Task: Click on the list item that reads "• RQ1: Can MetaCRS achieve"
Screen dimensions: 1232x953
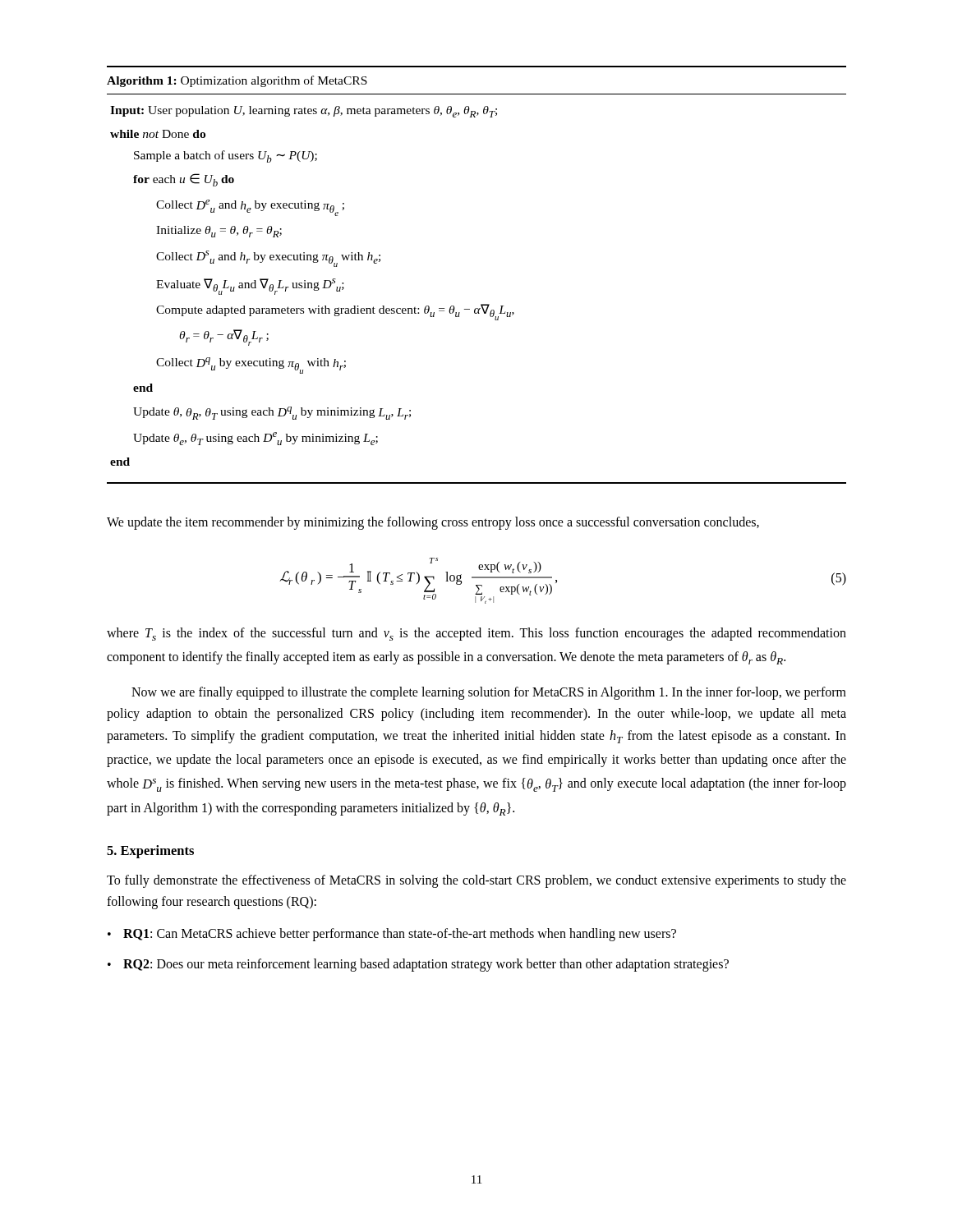Action: pos(476,934)
